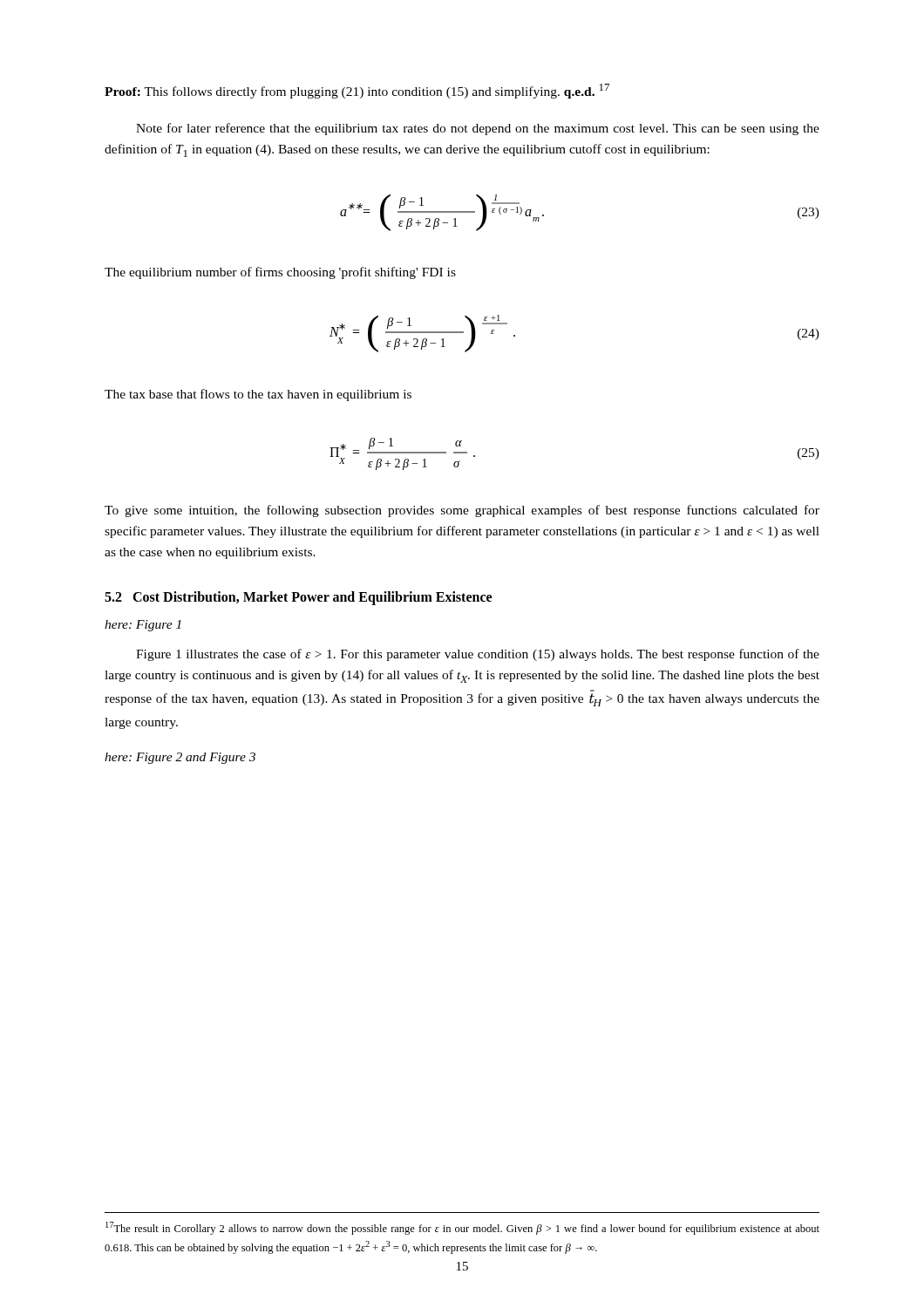Screen dimensions: 1308x924
Task: Select the passage starting "a ∗∗ = ("
Action: pyautogui.click(x=436, y=212)
